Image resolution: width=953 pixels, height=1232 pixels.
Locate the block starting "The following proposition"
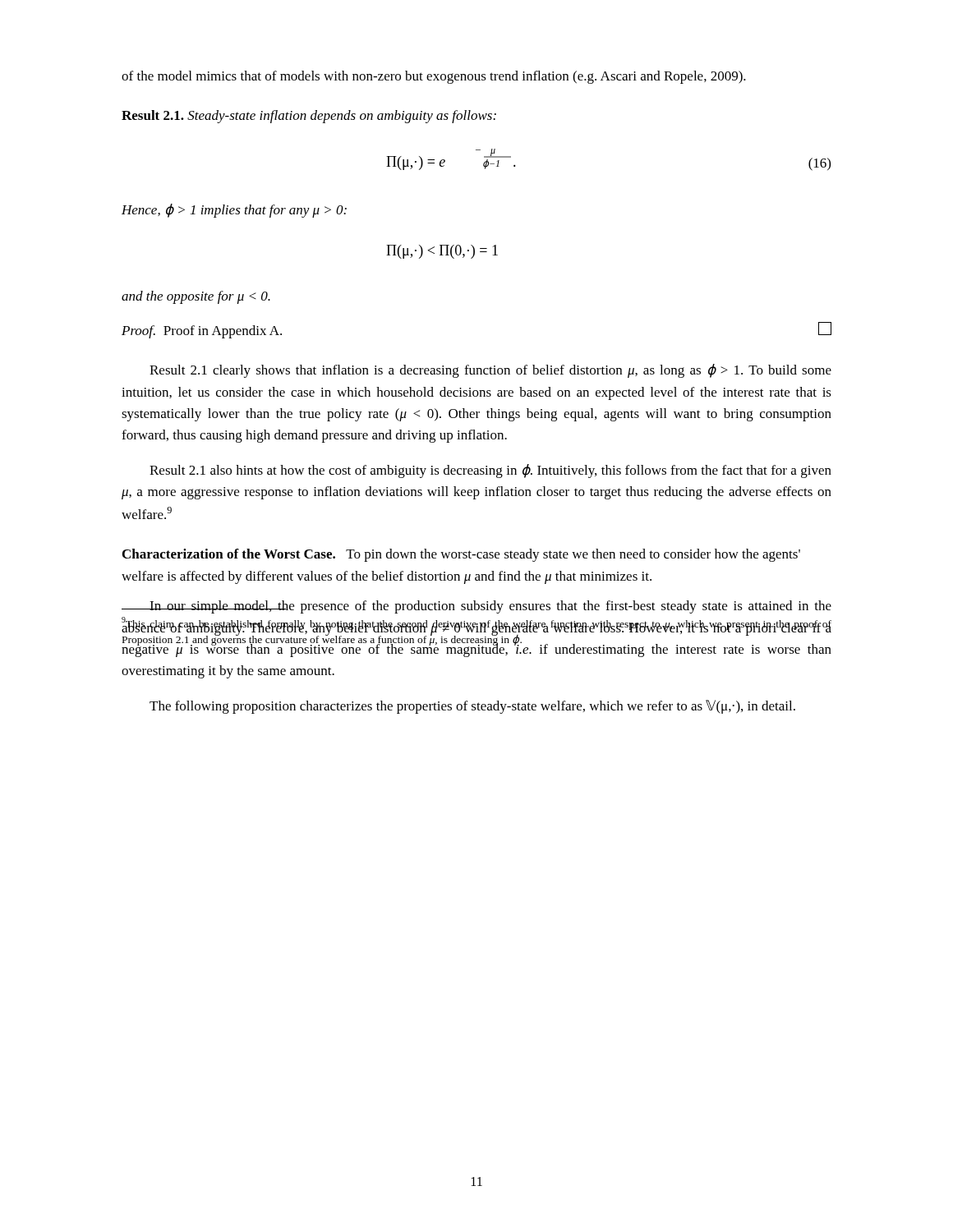click(473, 706)
